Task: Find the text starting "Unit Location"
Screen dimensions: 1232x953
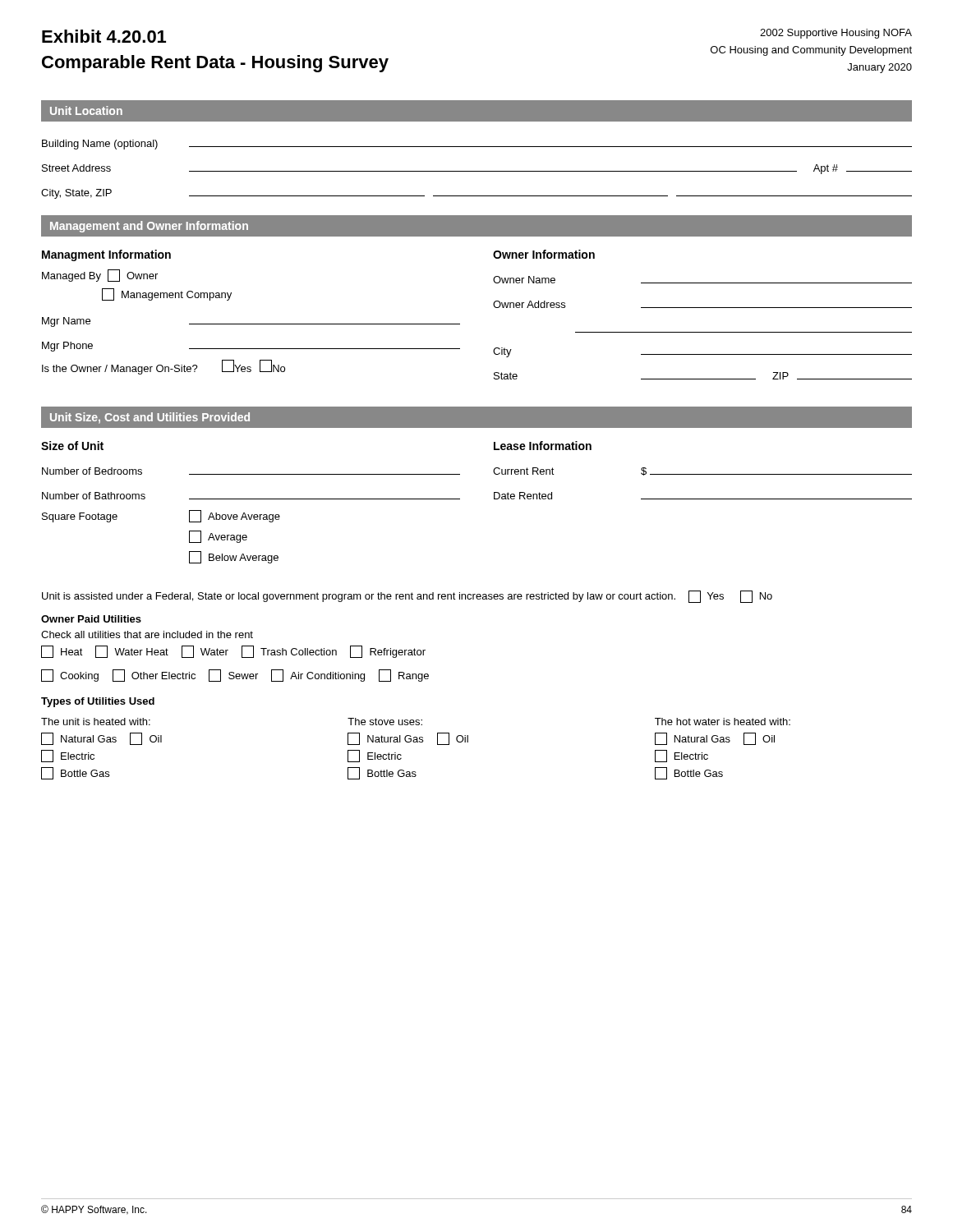Action: pos(86,111)
